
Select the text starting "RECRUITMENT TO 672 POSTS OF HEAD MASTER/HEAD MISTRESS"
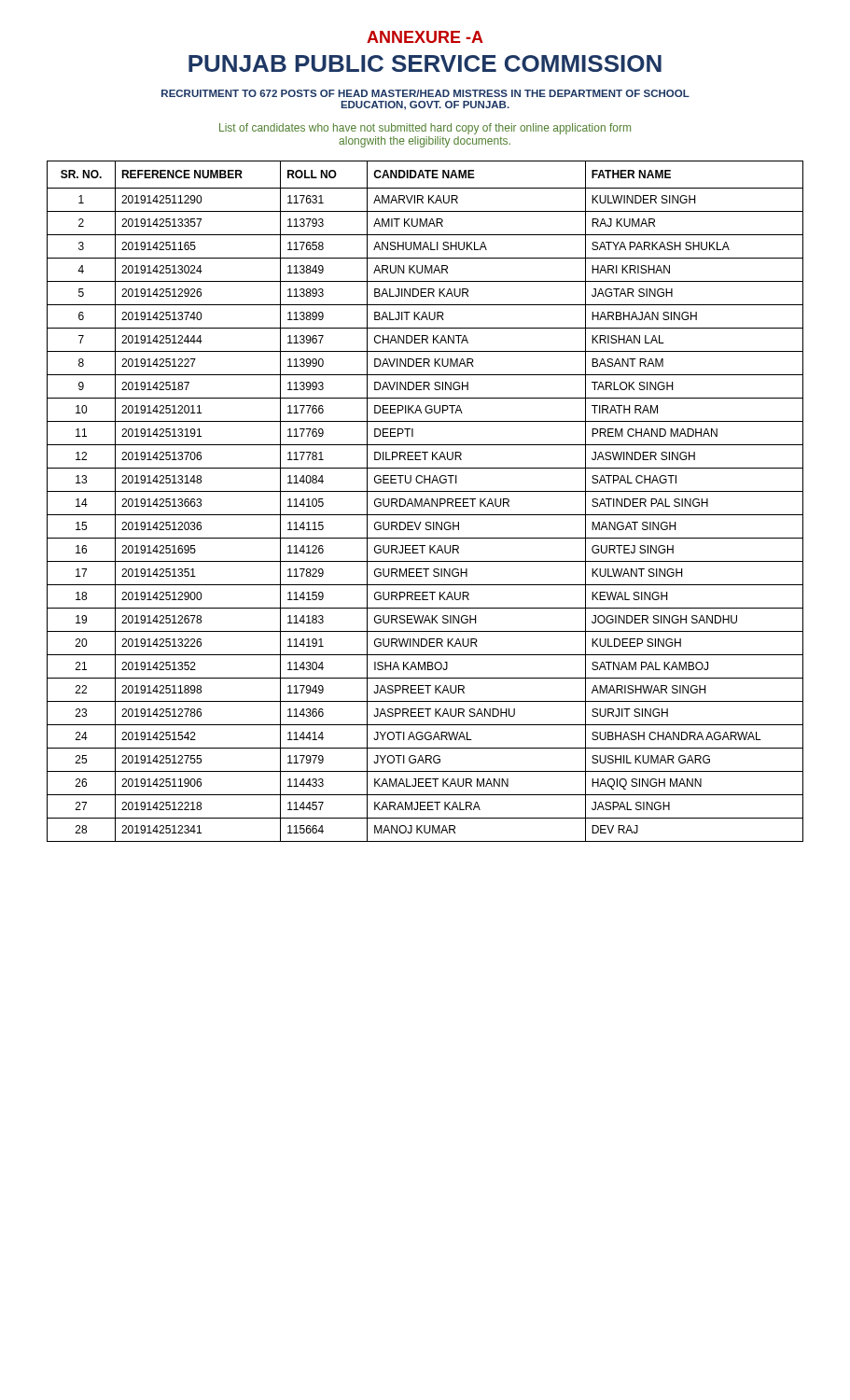[425, 99]
